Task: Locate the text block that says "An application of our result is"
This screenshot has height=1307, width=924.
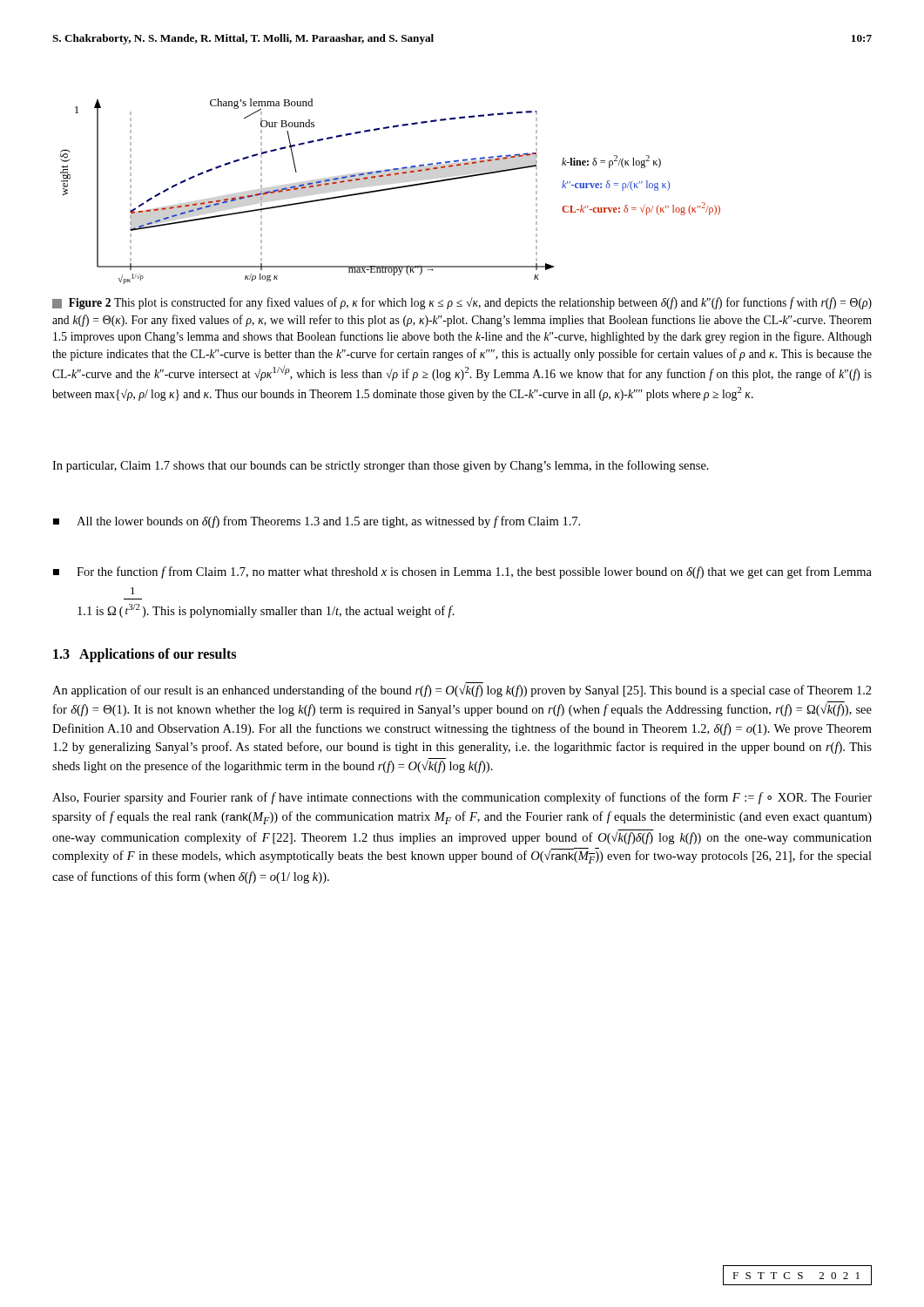Action: point(462,784)
